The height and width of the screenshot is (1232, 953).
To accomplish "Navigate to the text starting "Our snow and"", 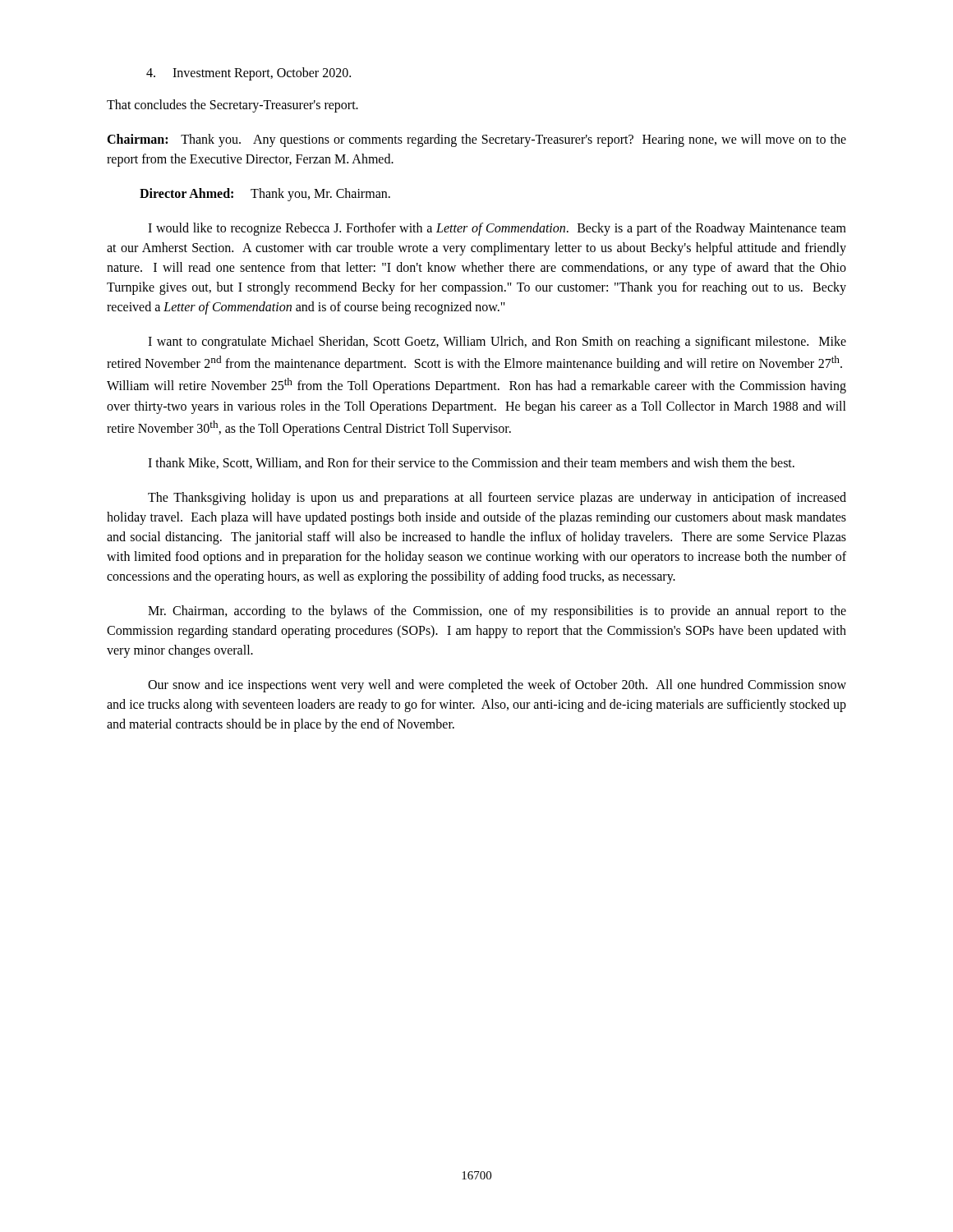I will coord(476,704).
